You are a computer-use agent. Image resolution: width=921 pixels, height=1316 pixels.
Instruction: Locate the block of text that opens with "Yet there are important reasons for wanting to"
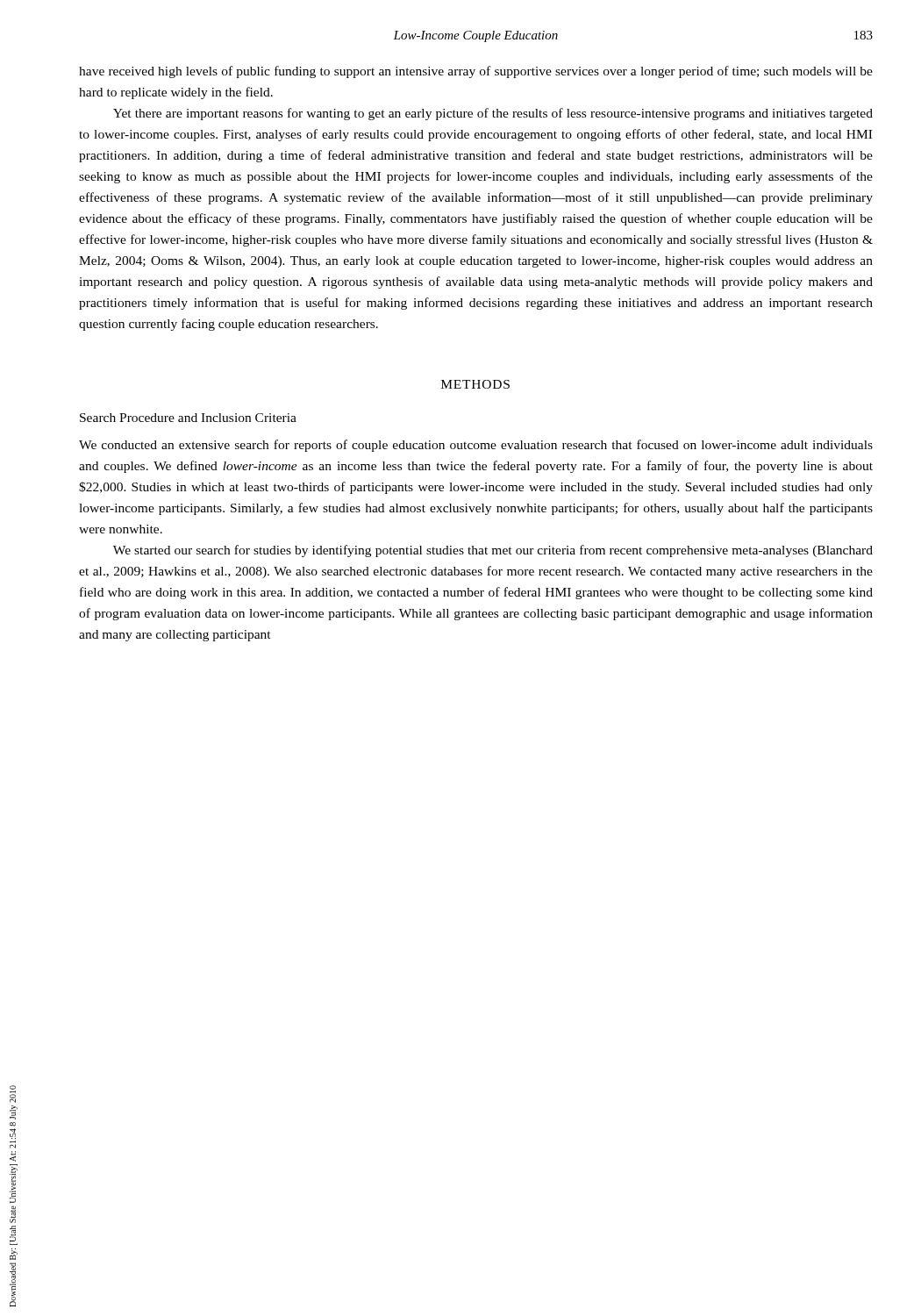point(476,219)
